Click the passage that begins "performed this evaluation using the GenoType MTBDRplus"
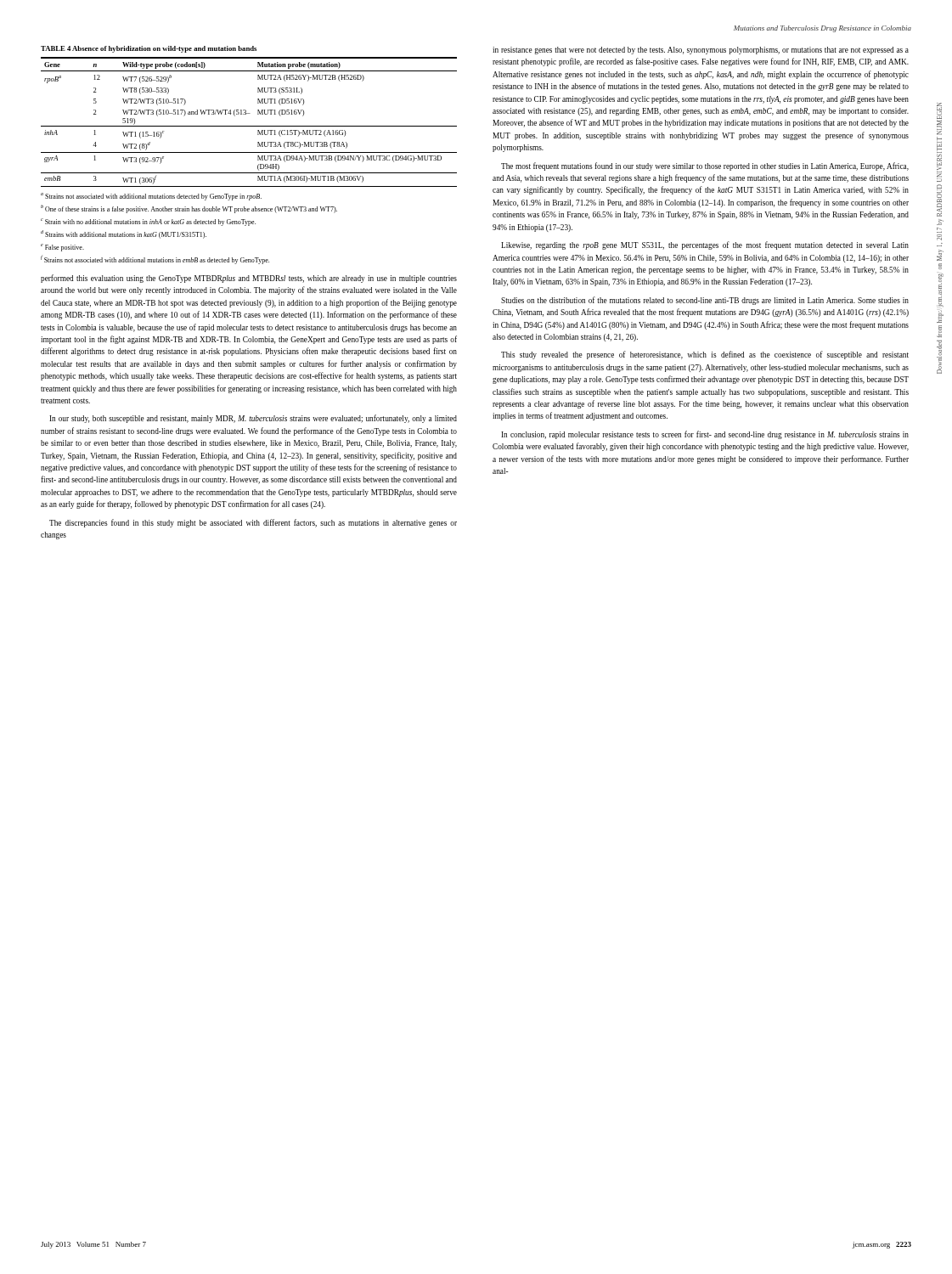 point(249,407)
